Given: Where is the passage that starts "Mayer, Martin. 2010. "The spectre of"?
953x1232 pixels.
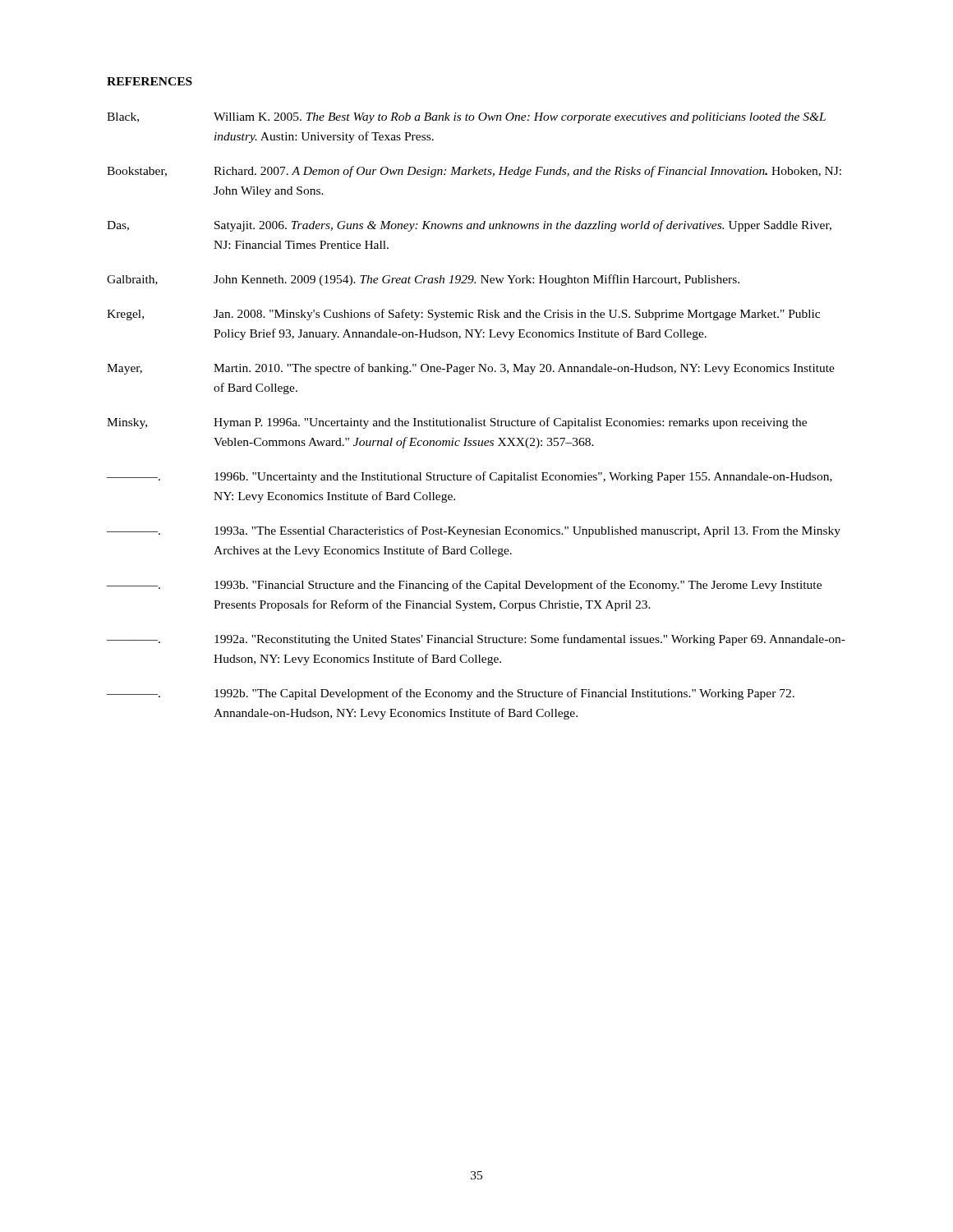Looking at the screenshot, I should [476, 378].
